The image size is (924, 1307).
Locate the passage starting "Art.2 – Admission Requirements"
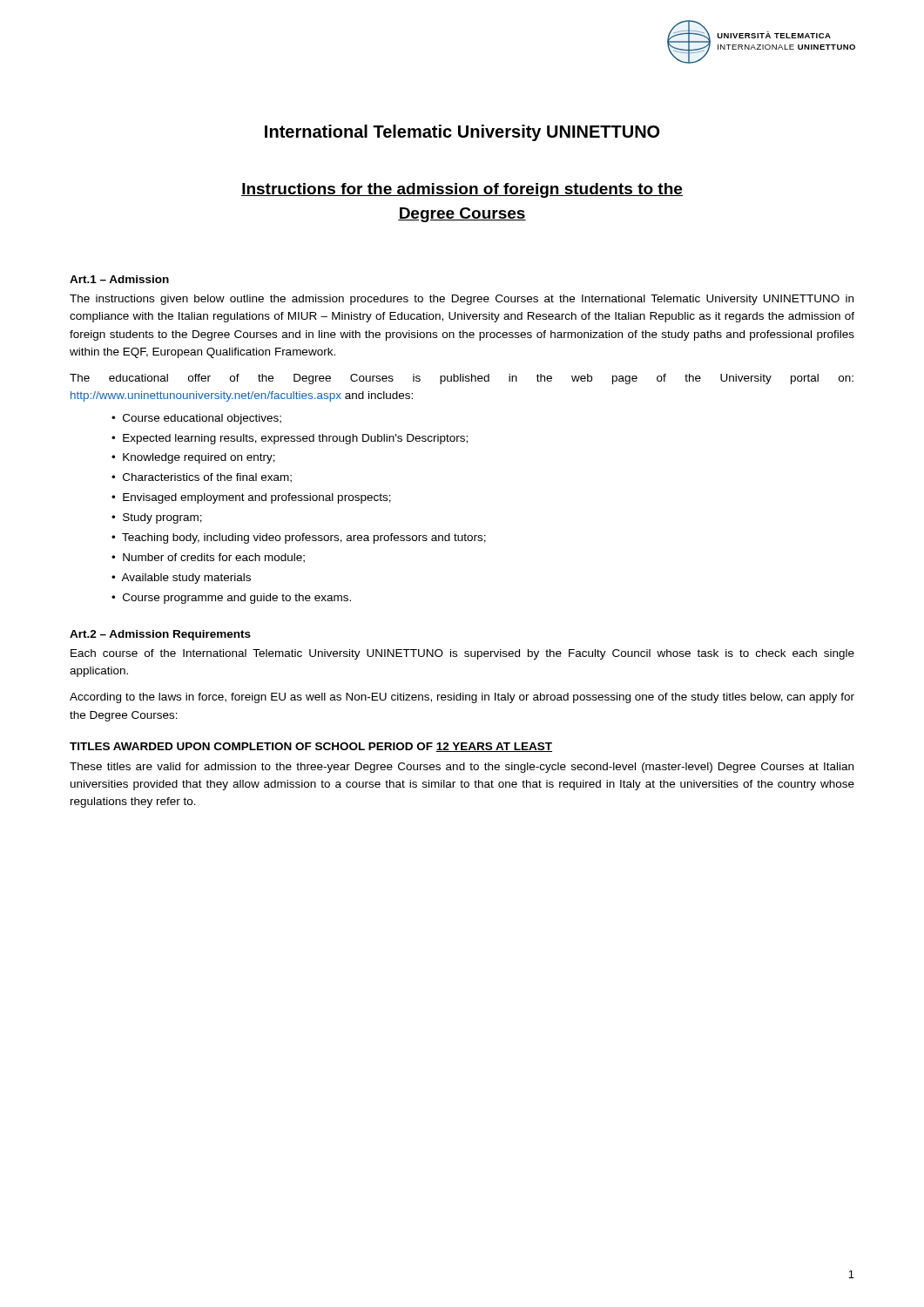[160, 634]
